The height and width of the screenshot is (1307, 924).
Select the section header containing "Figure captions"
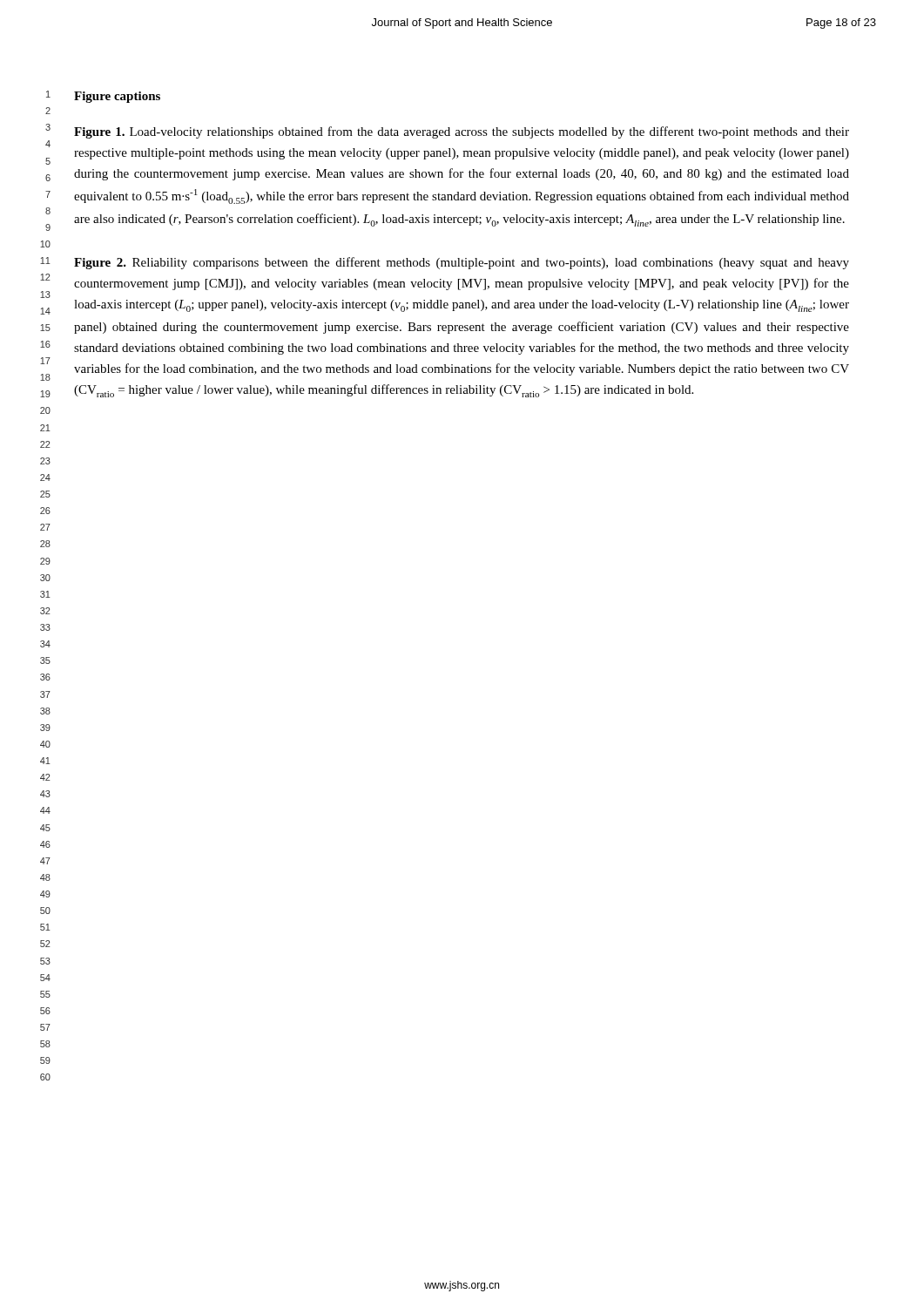pyautogui.click(x=117, y=96)
